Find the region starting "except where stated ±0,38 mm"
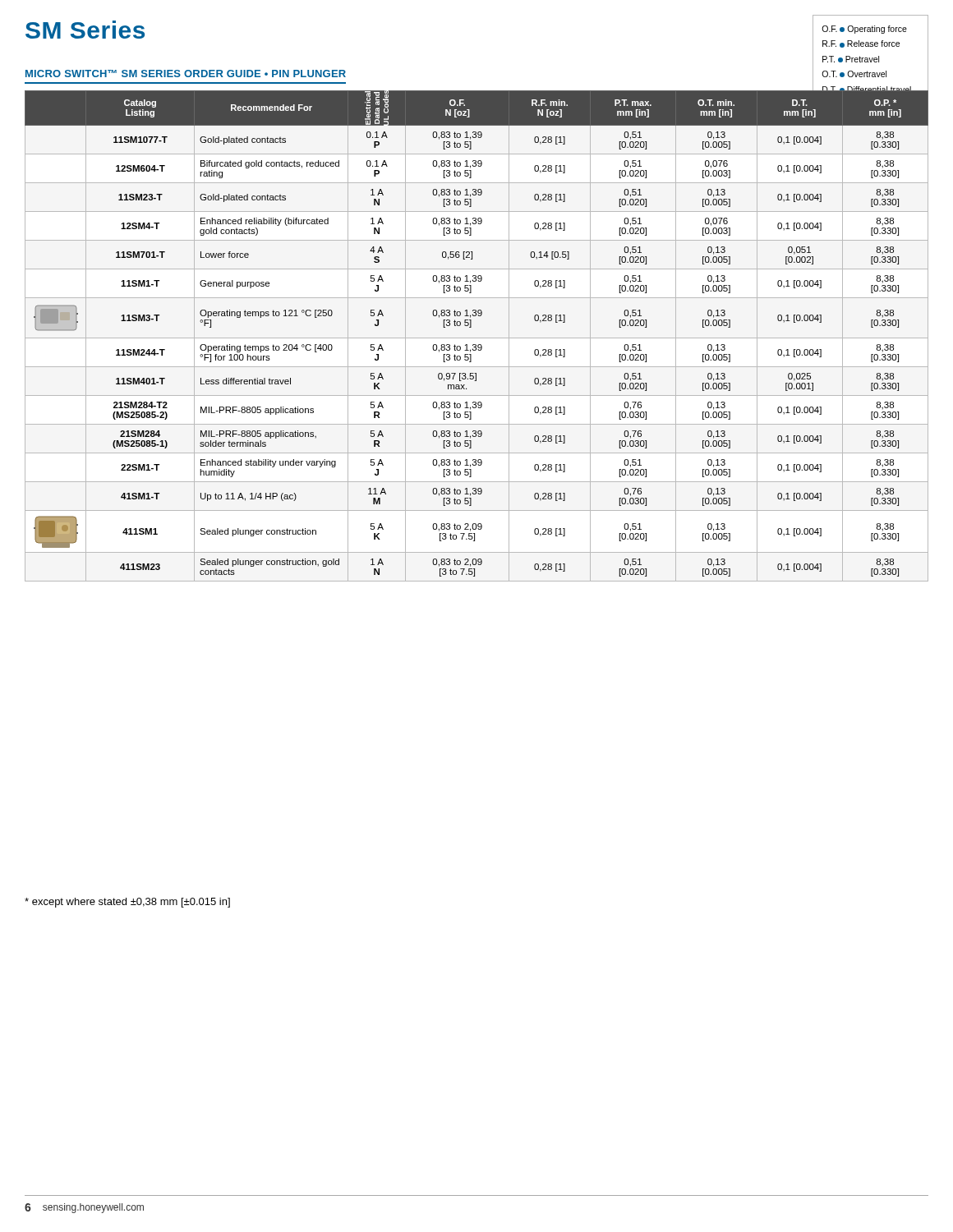This screenshot has width=953, height=1232. [128, 901]
